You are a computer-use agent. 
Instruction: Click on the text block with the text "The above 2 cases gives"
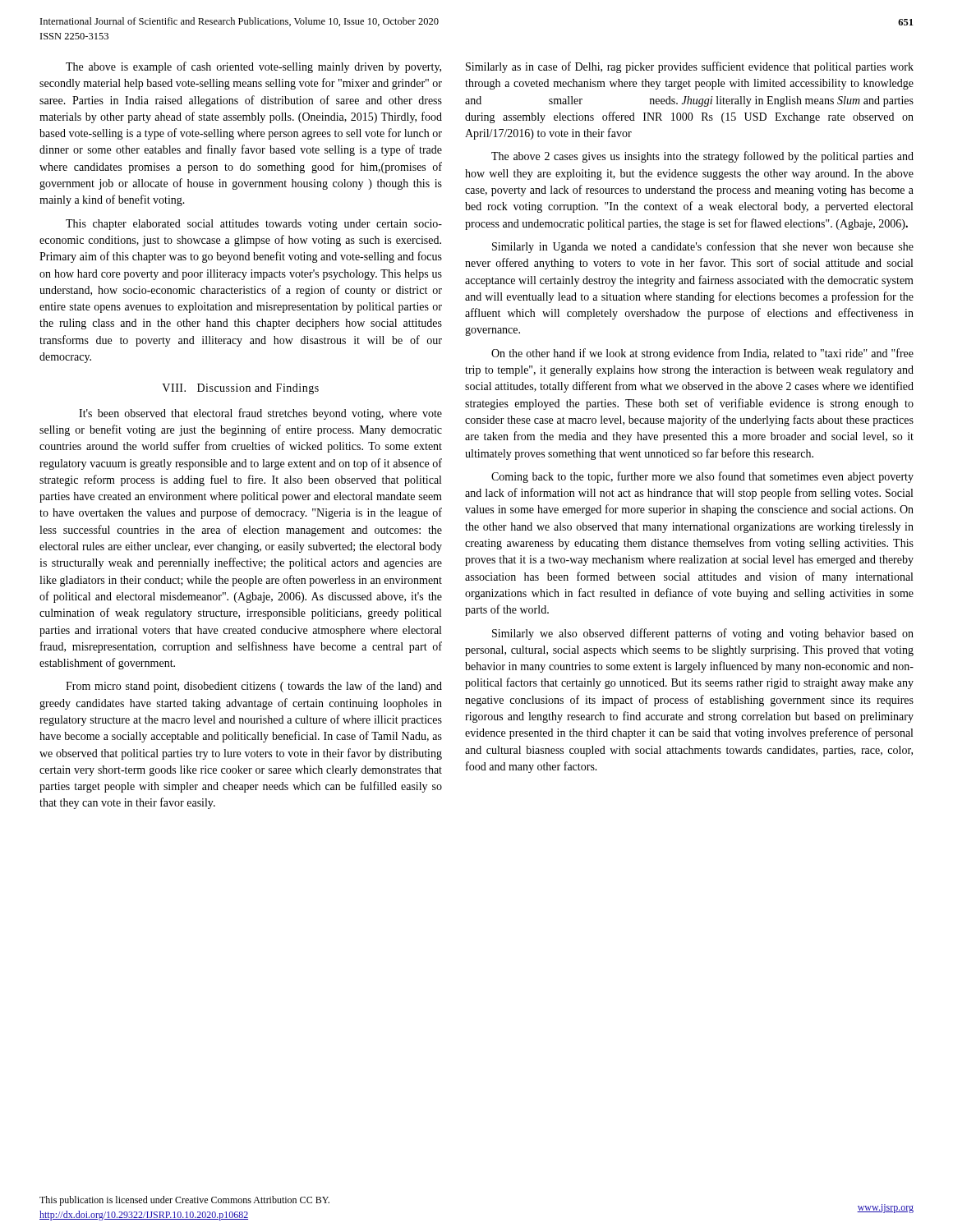[689, 191]
